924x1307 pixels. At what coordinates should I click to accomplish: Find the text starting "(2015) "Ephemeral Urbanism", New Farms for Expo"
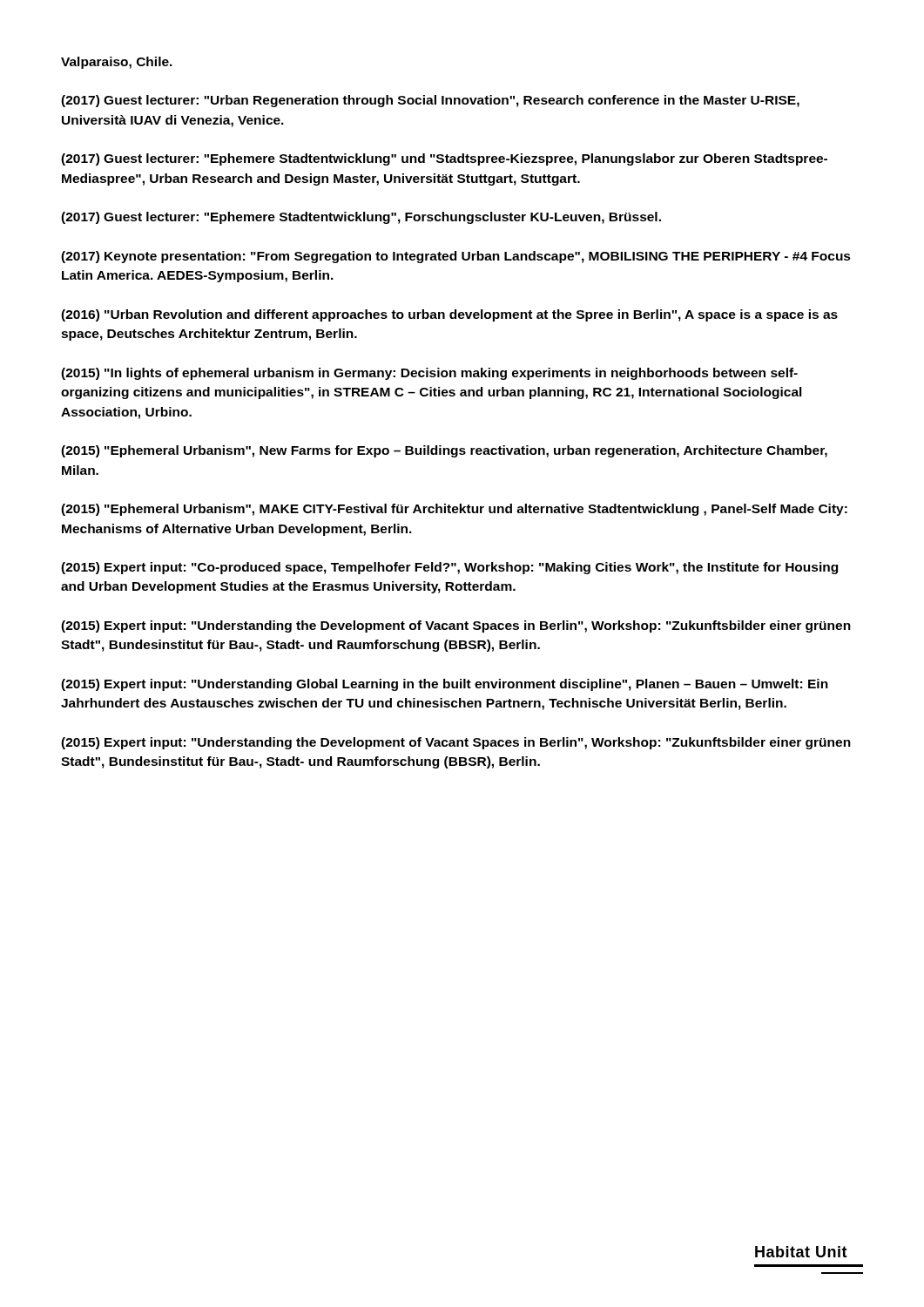[444, 460]
